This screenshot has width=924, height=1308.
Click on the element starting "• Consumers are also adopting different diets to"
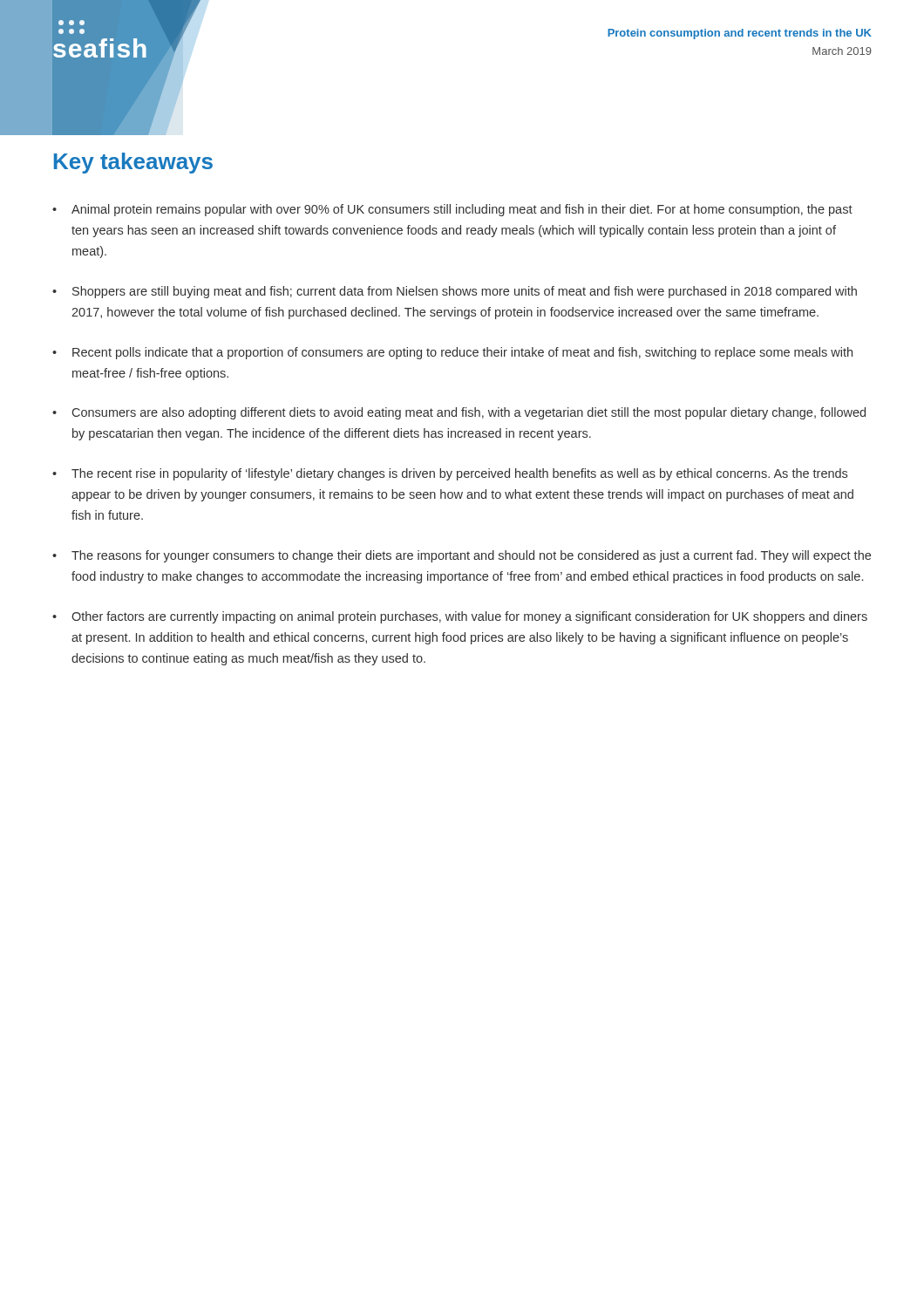[459, 422]
